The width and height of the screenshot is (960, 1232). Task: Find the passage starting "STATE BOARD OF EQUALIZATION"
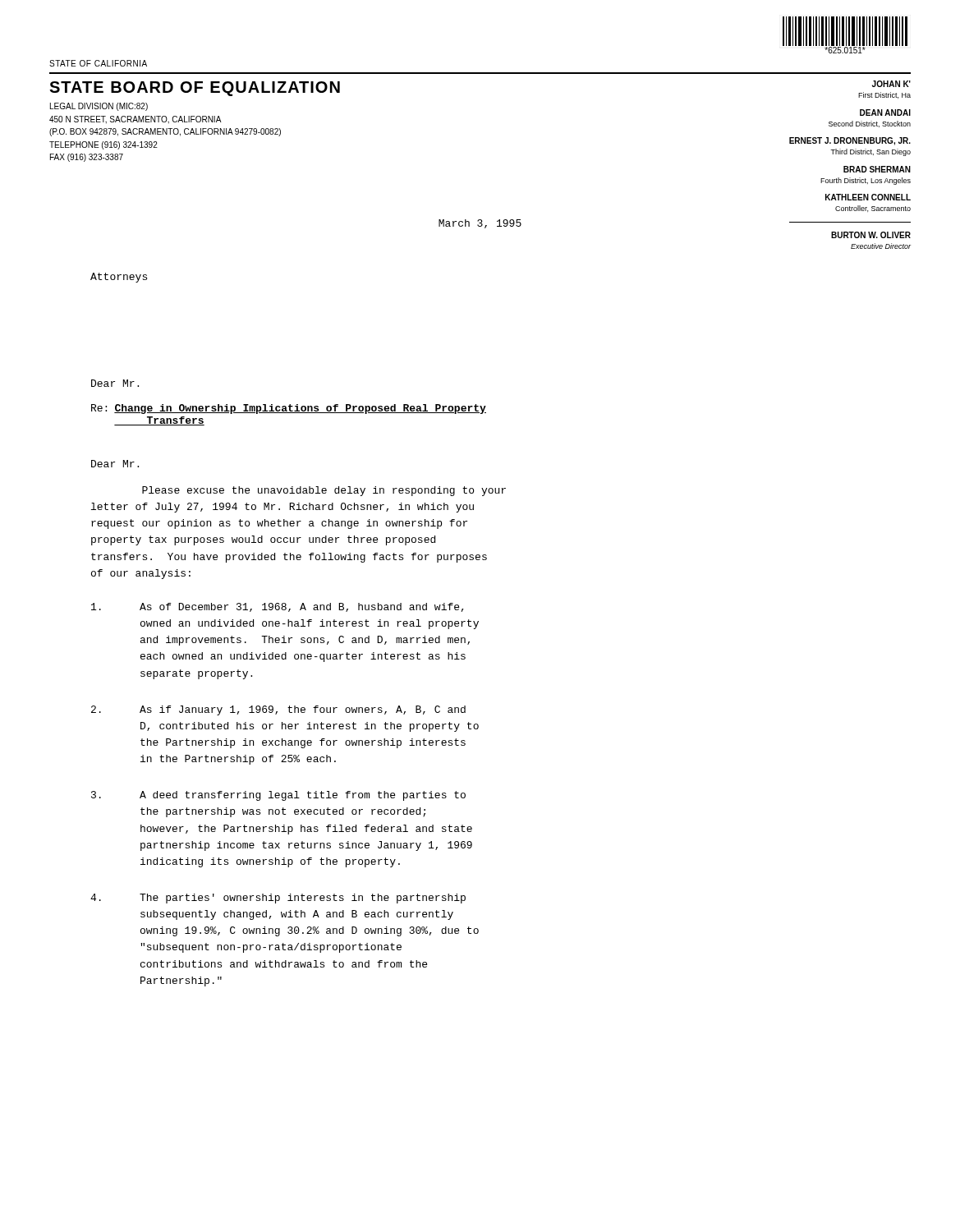pyautogui.click(x=195, y=87)
